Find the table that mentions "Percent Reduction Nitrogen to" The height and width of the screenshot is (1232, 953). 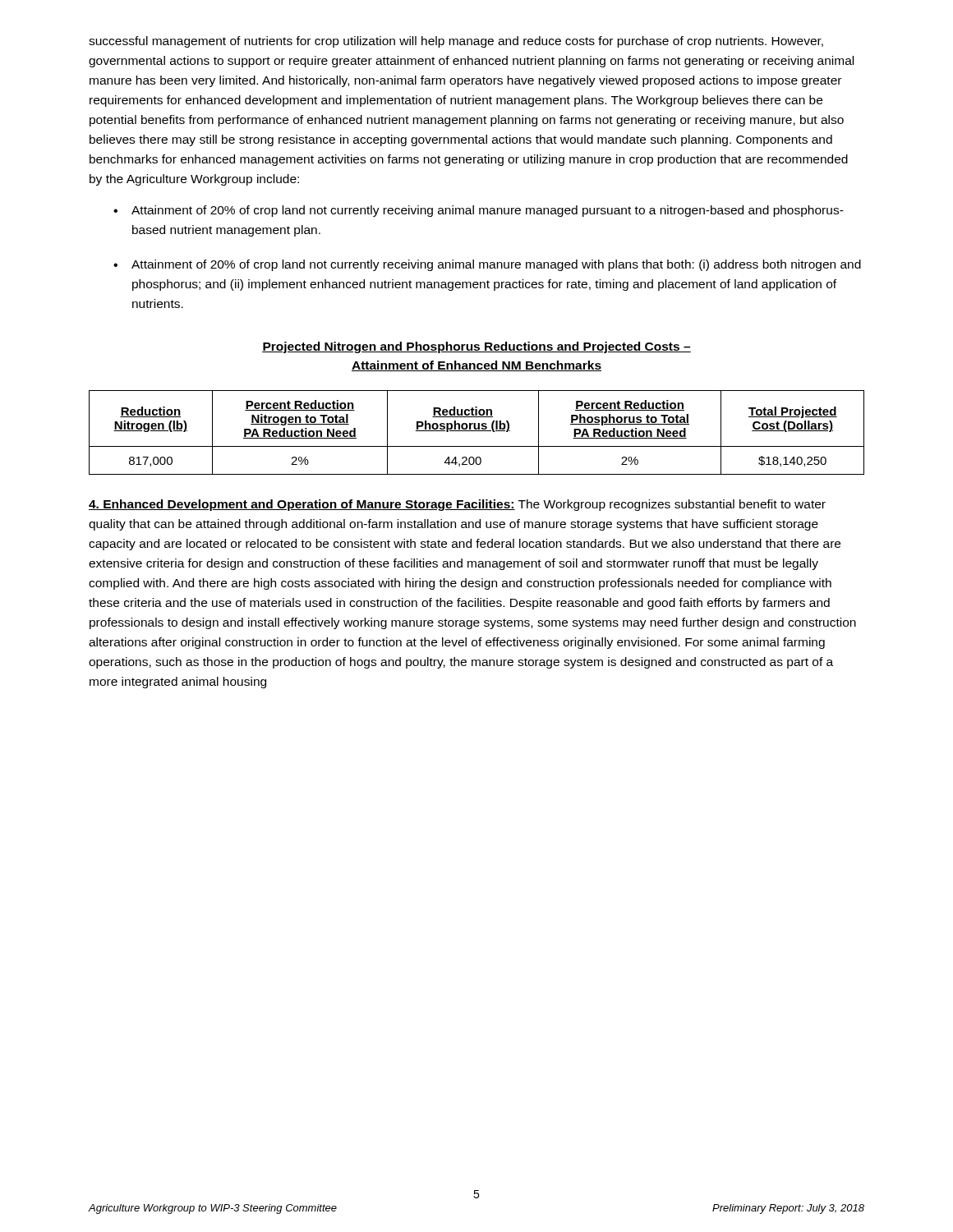476,432
